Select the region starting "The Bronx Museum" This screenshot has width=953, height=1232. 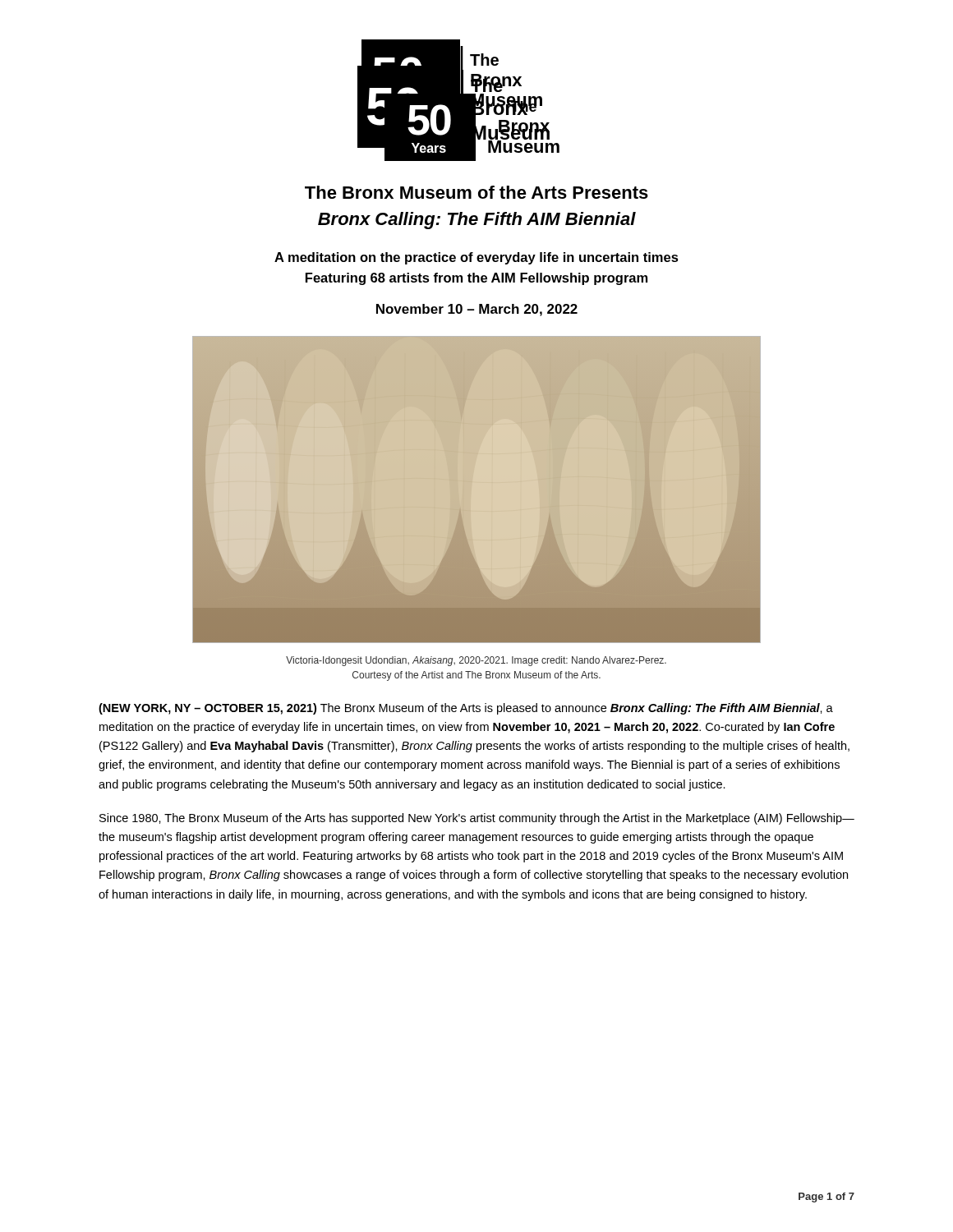[476, 206]
